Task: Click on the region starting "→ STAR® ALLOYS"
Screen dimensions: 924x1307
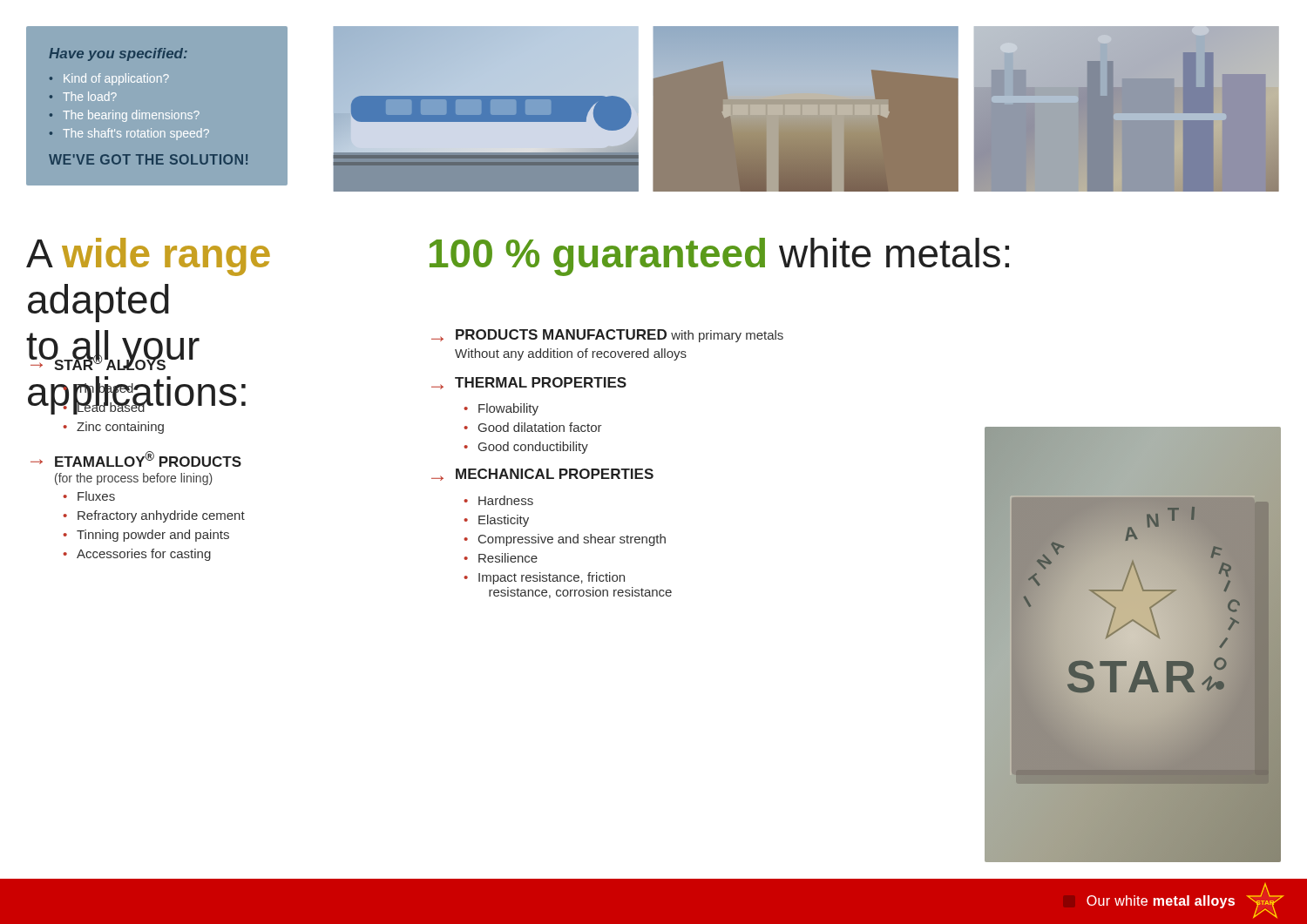Action: [x=96, y=364]
